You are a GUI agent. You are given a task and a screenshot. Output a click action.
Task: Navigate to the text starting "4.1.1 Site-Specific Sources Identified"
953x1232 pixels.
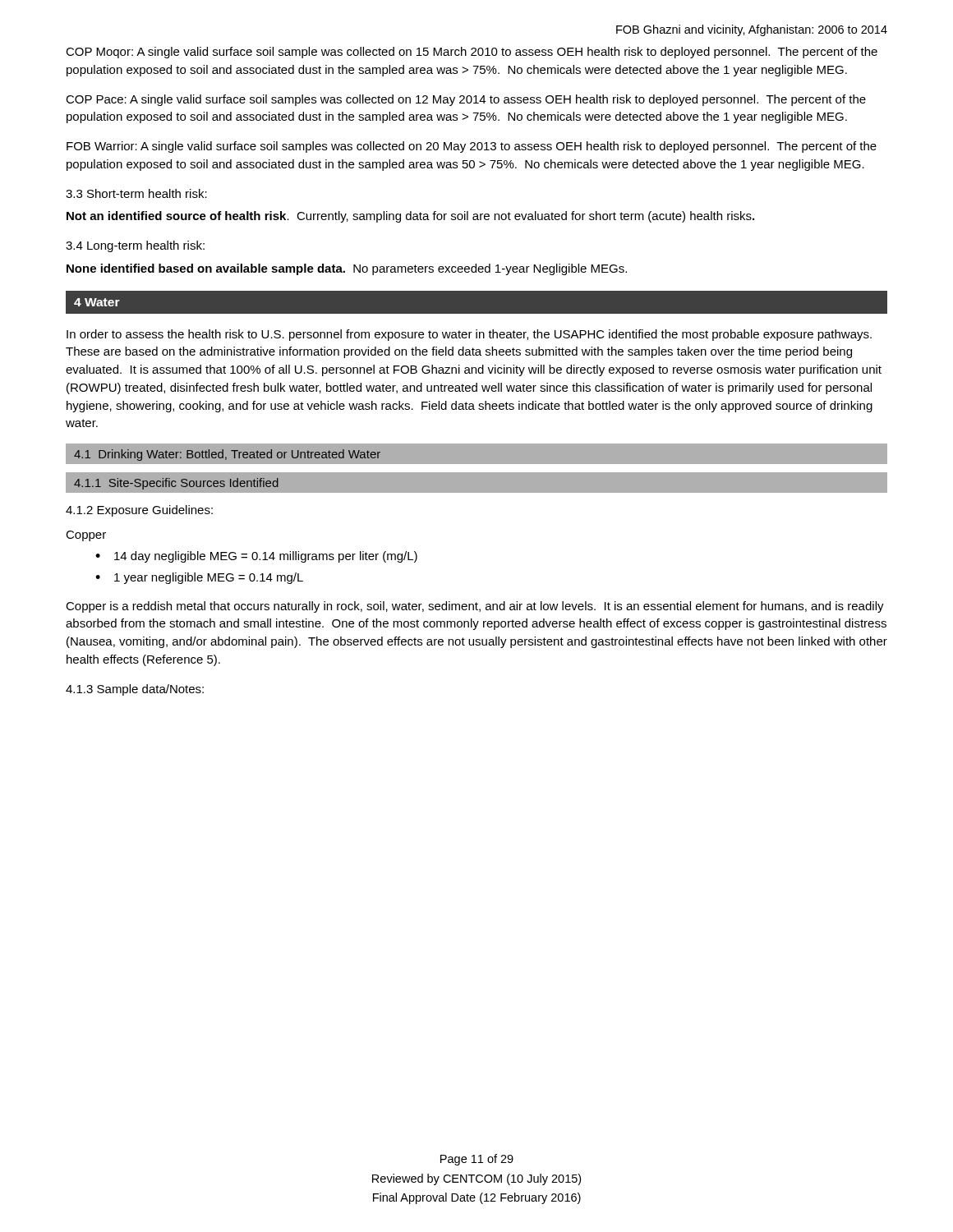(176, 483)
